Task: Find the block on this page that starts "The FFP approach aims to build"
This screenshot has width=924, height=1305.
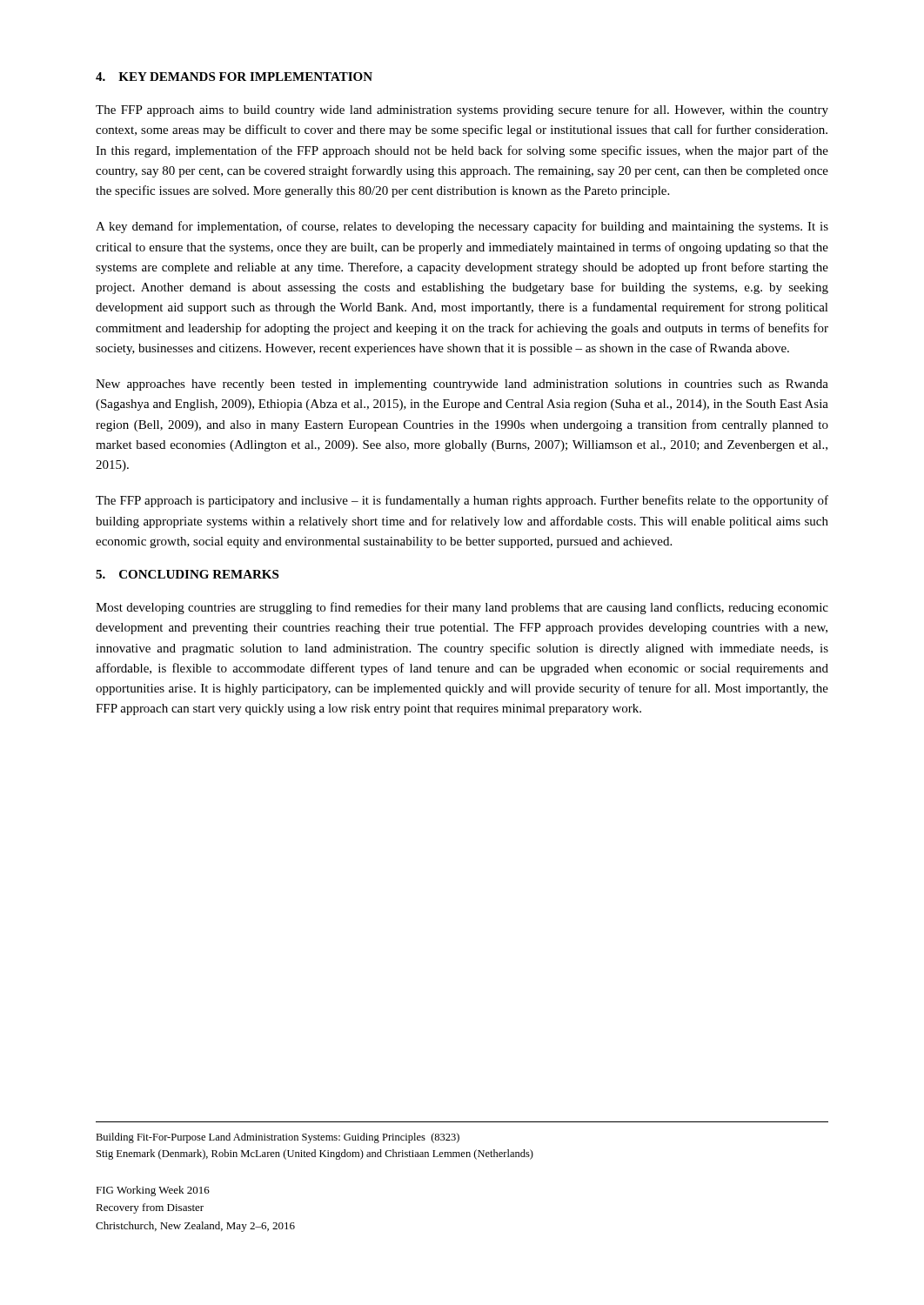Action: pyautogui.click(x=462, y=150)
